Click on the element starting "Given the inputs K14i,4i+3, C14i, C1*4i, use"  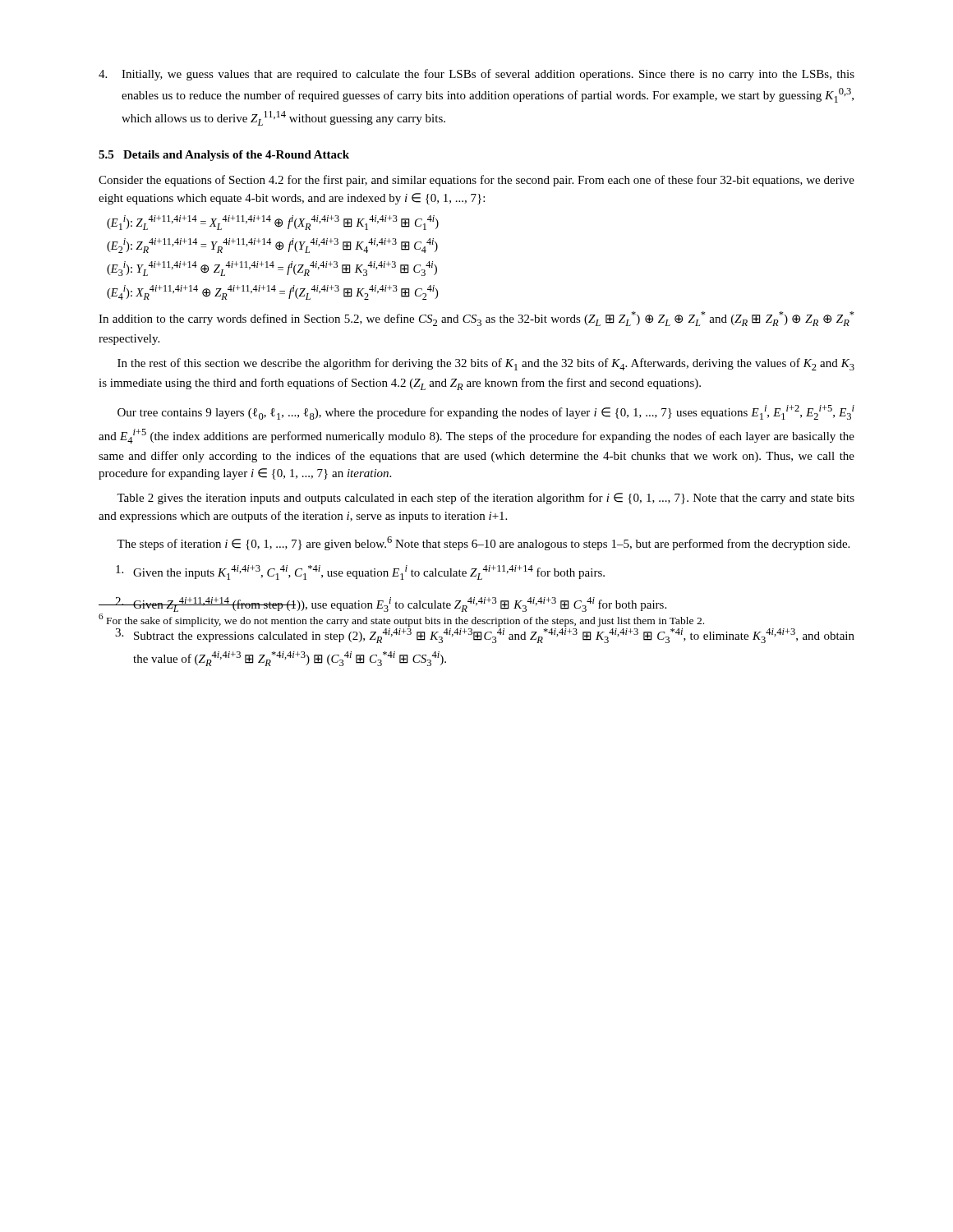(485, 573)
